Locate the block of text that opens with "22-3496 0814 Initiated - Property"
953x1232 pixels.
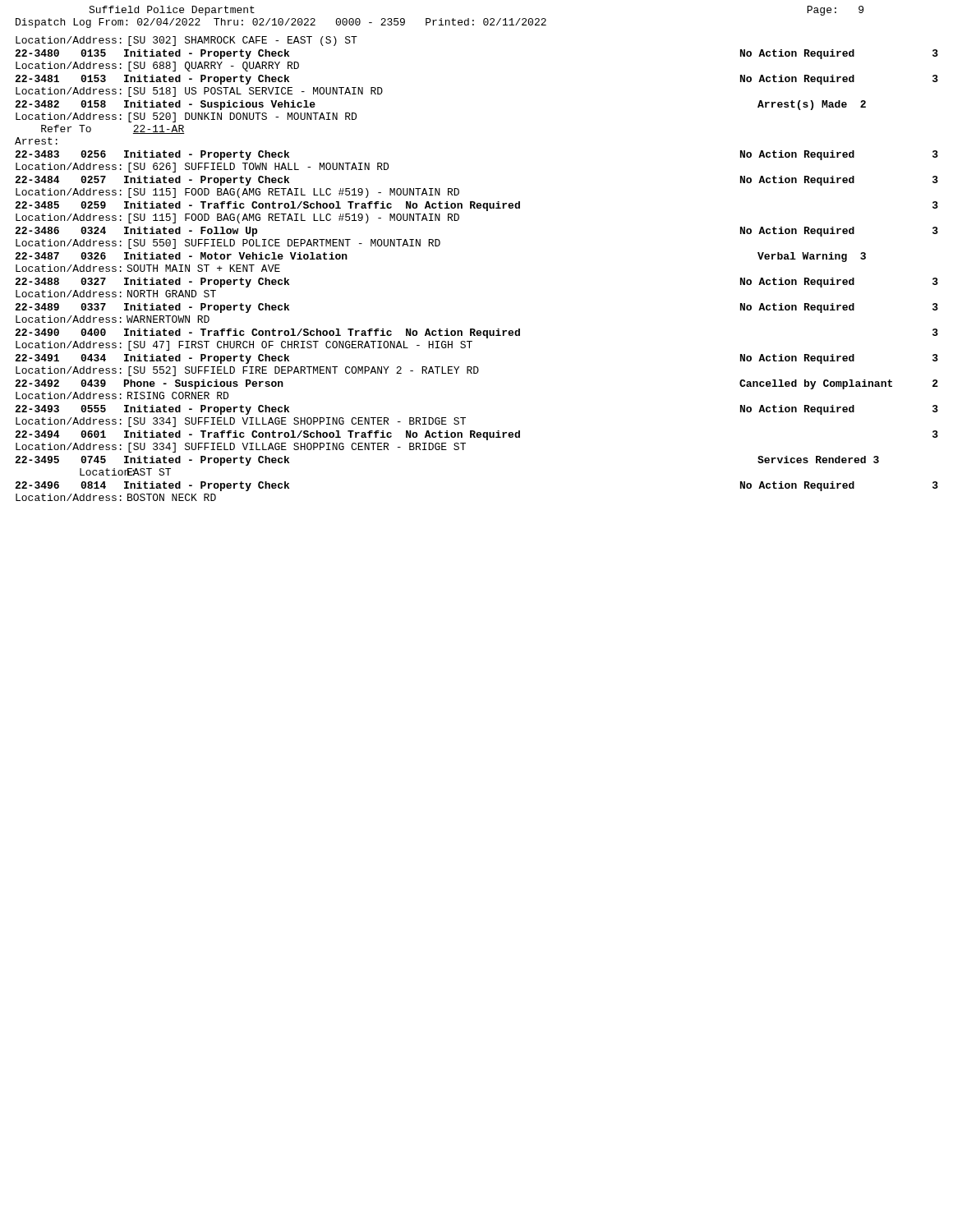(44, 486)
